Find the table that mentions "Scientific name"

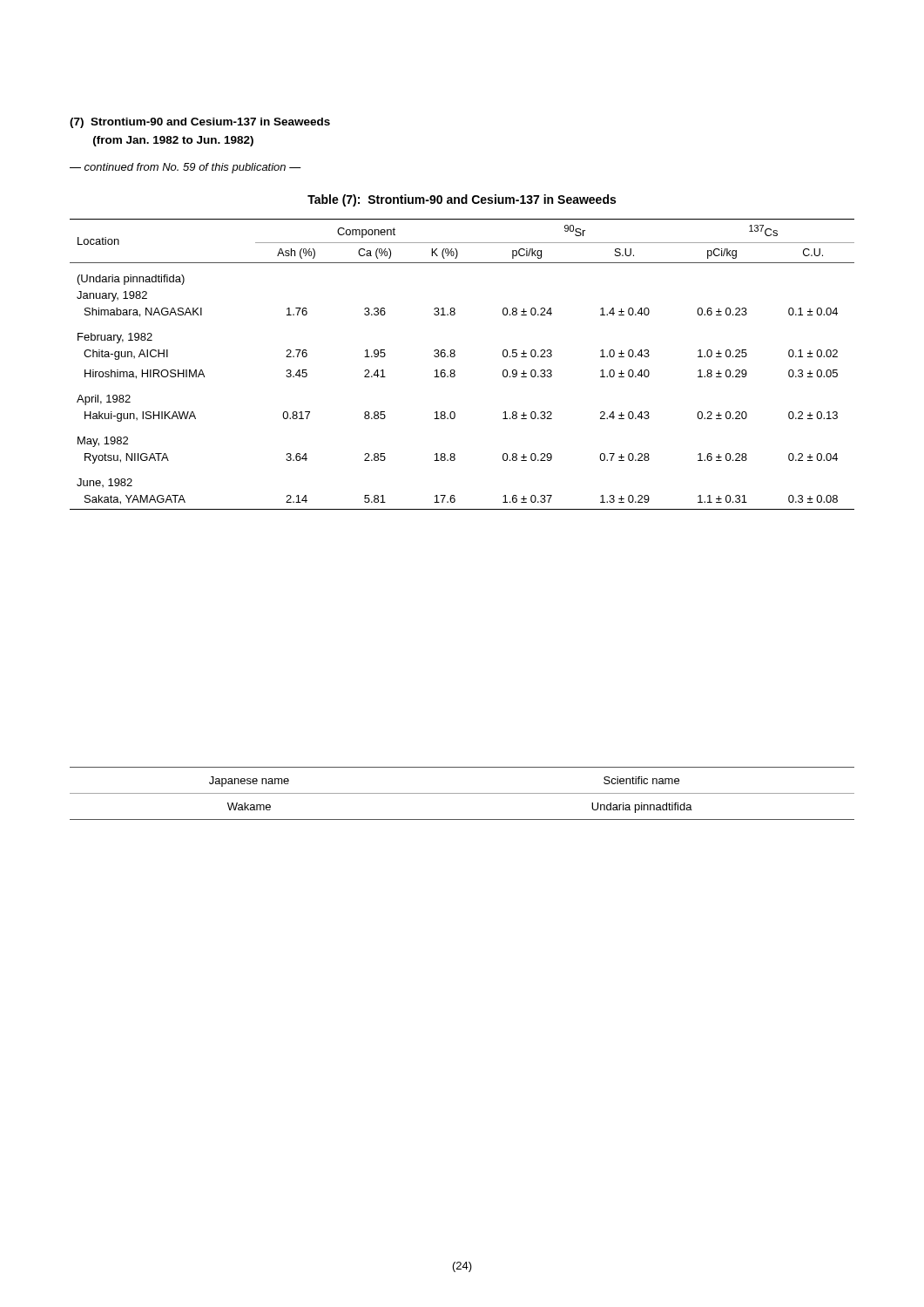pyautogui.click(x=462, y=793)
